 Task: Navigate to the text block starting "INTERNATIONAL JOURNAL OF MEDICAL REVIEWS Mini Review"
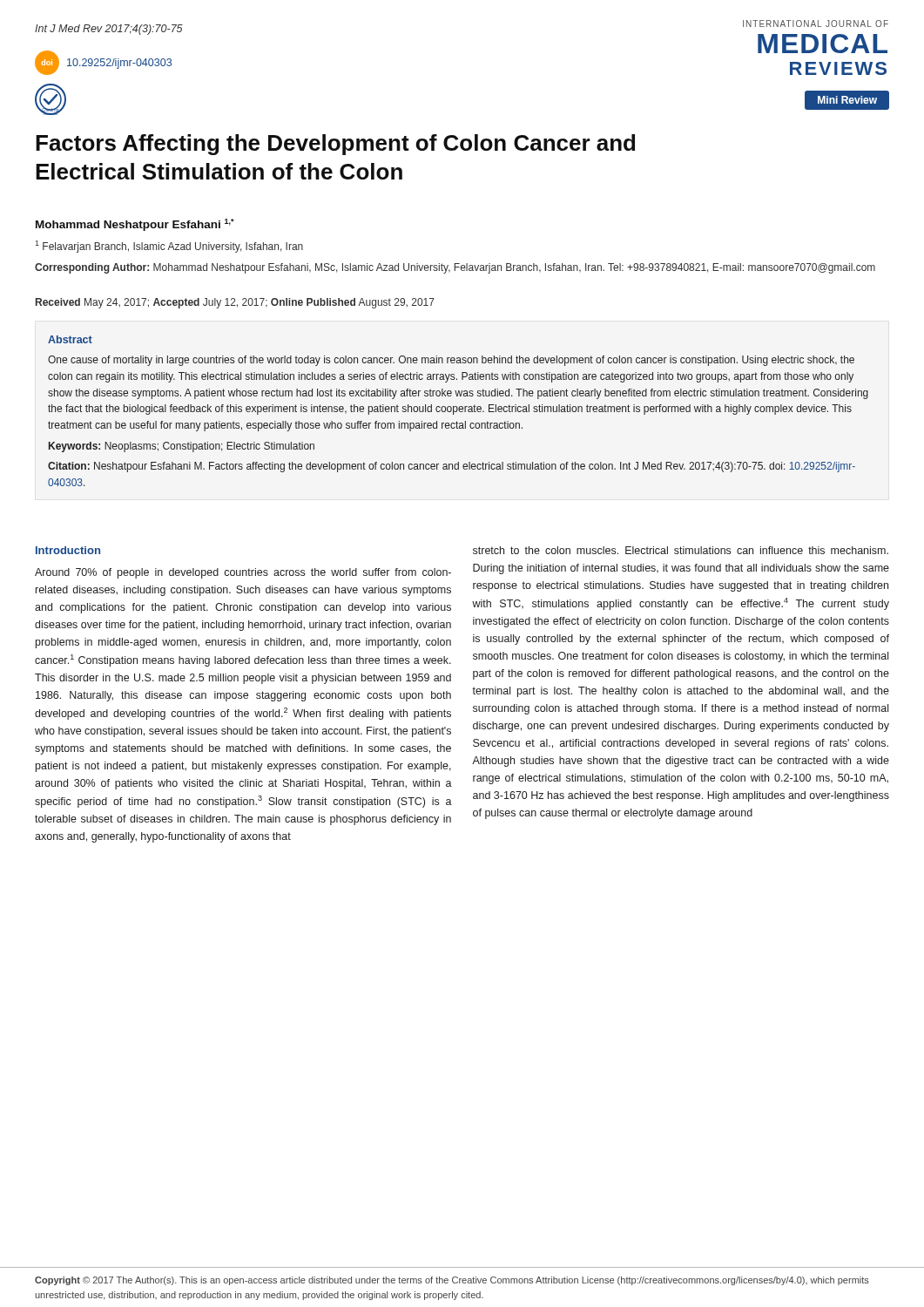(x=816, y=65)
